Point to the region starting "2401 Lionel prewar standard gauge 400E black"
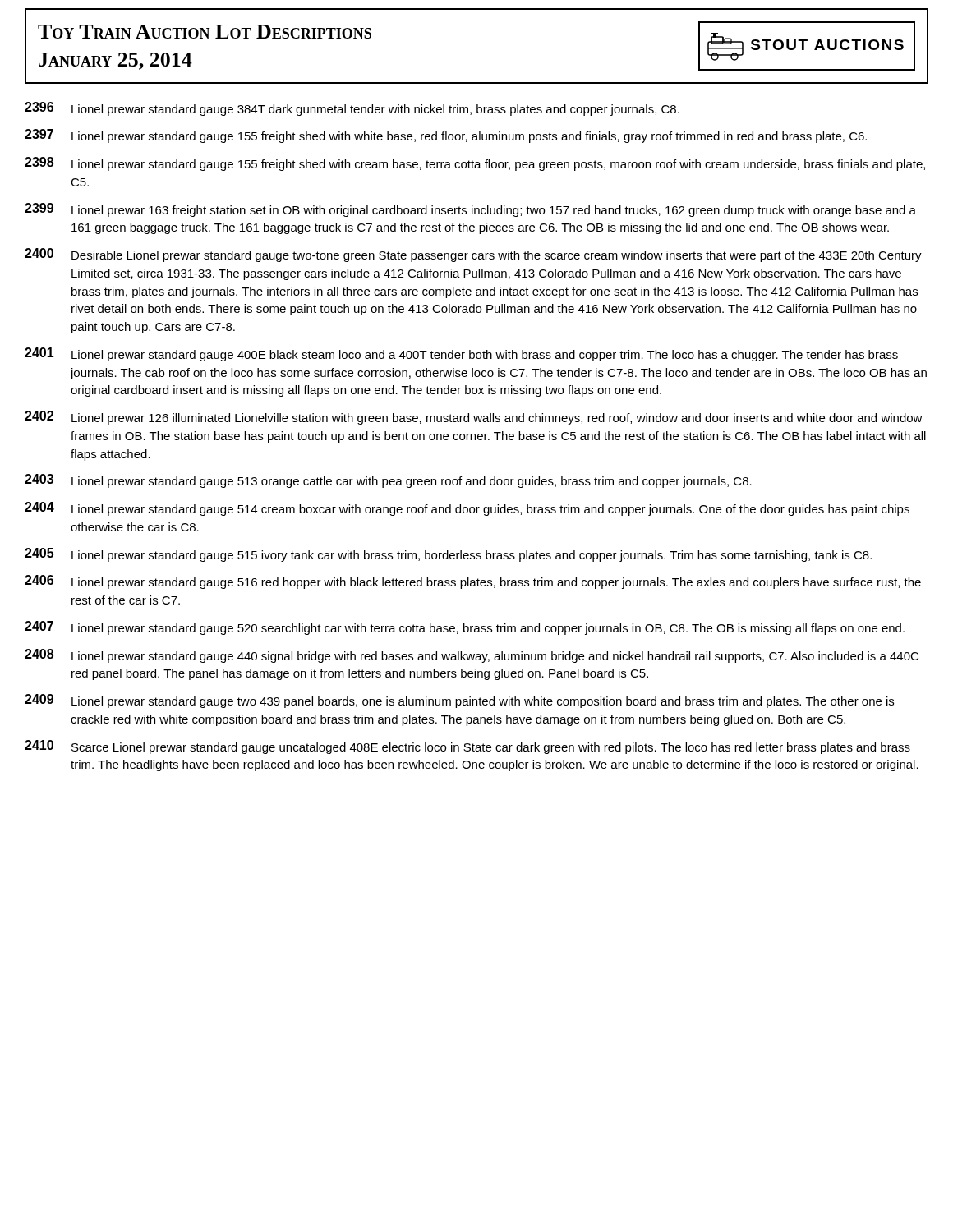Image resolution: width=953 pixels, height=1232 pixels. [x=476, y=372]
